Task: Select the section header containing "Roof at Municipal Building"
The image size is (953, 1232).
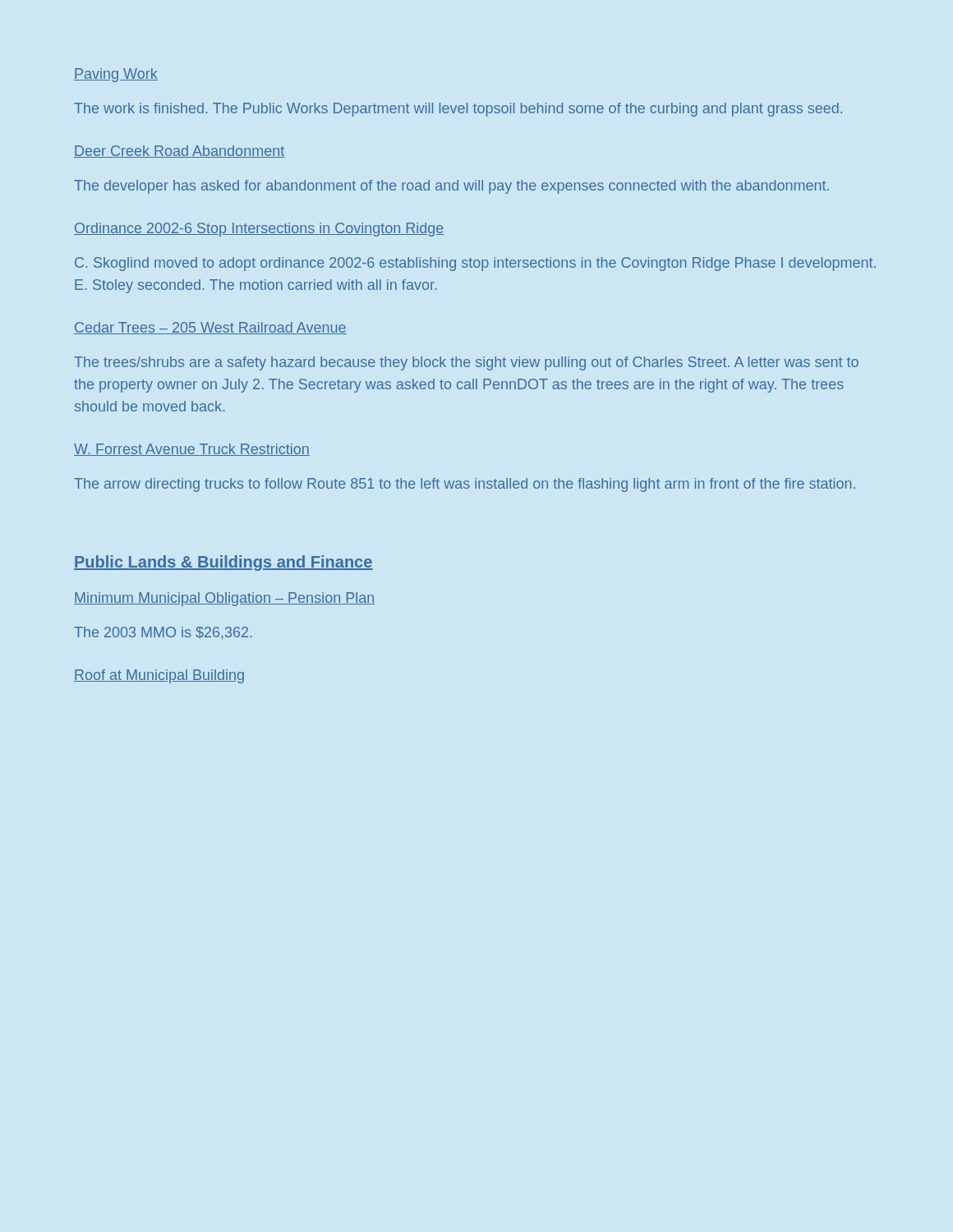Action: [x=159, y=675]
